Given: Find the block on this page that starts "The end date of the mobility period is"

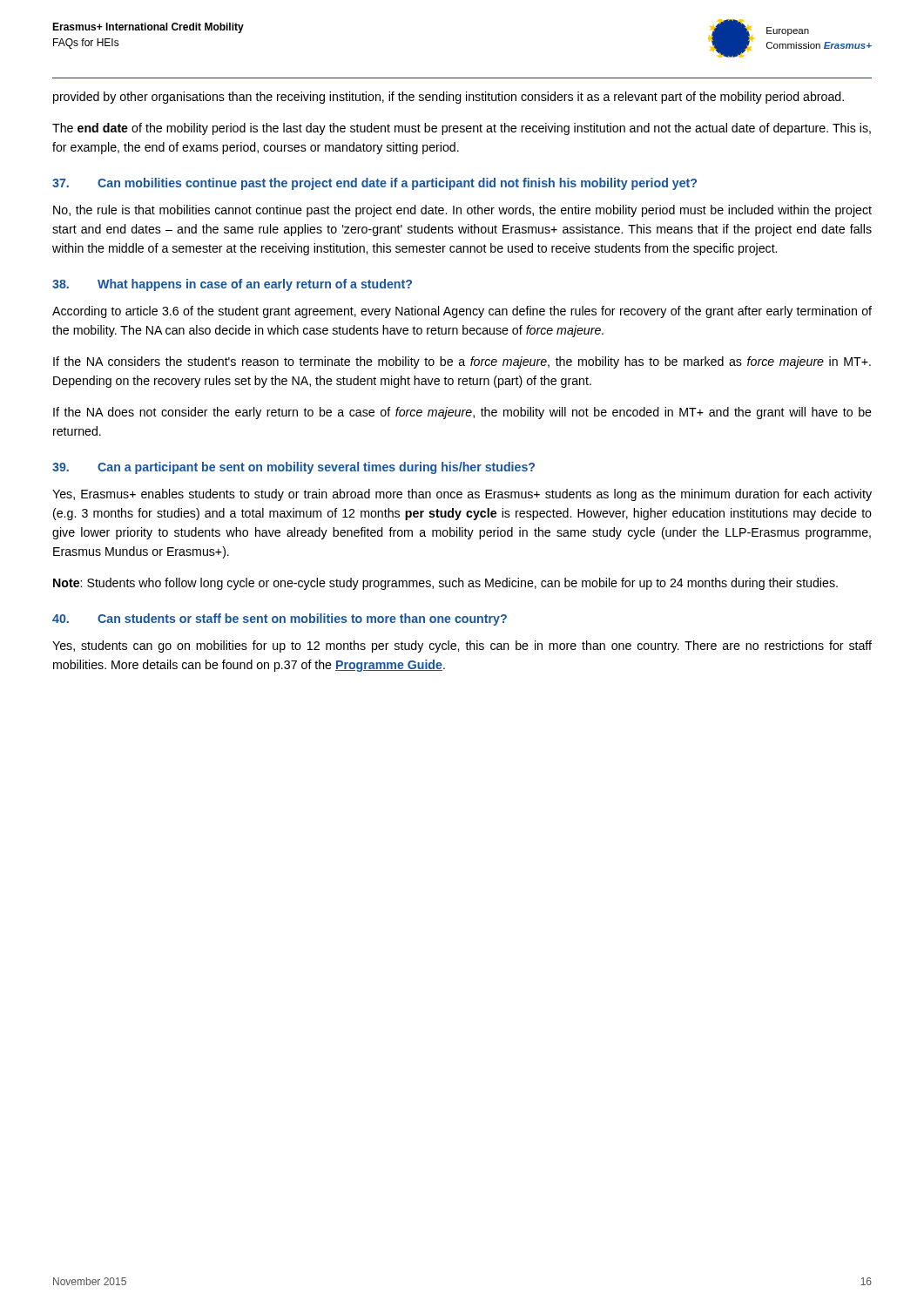Looking at the screenshot, I should pos(462,138).
